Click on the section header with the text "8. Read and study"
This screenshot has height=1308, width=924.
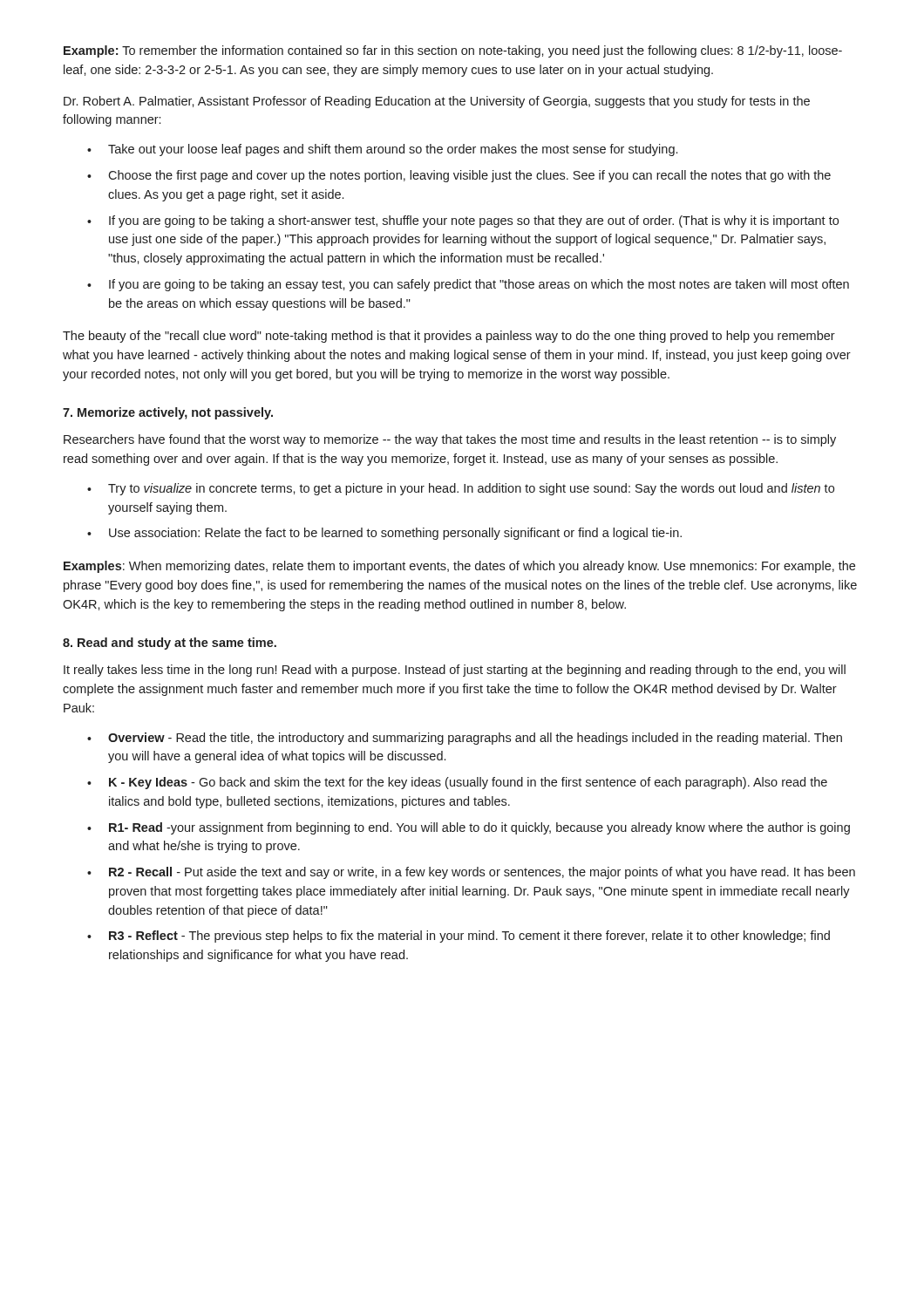click(x=170, y=642)
